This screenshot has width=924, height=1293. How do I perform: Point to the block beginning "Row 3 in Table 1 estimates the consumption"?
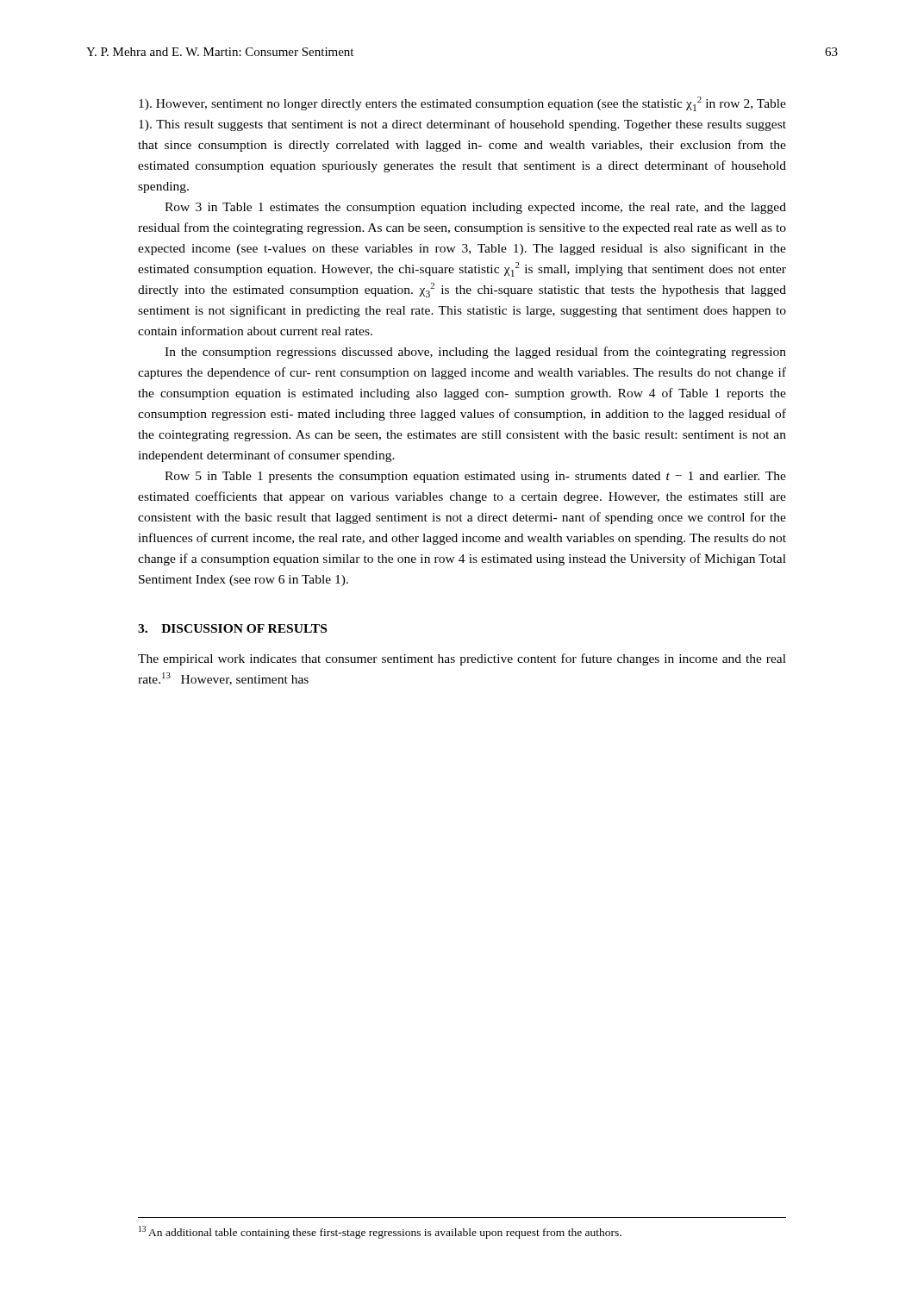coord(462,269)
